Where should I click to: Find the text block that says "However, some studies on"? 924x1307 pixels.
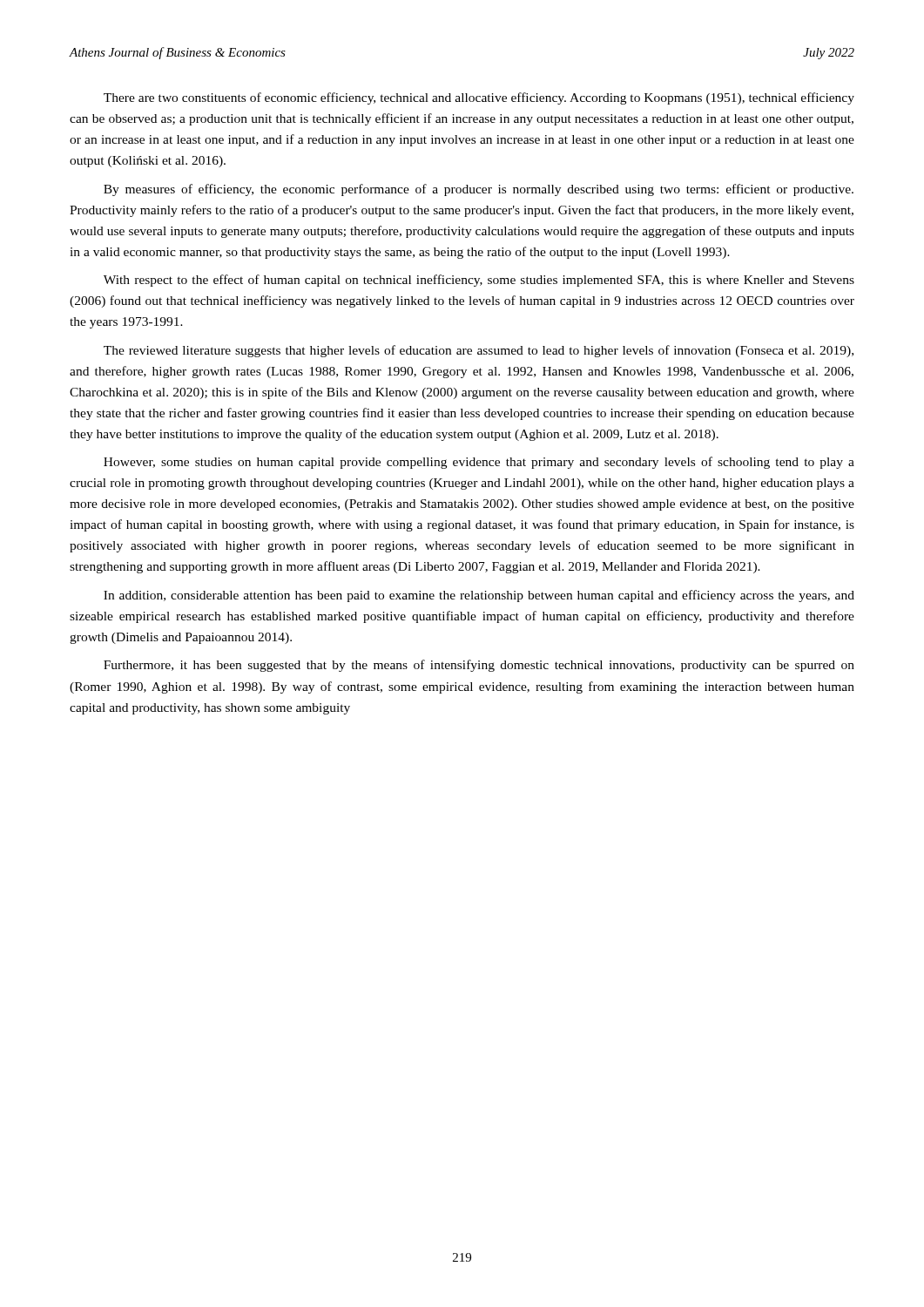pos(462,514)
